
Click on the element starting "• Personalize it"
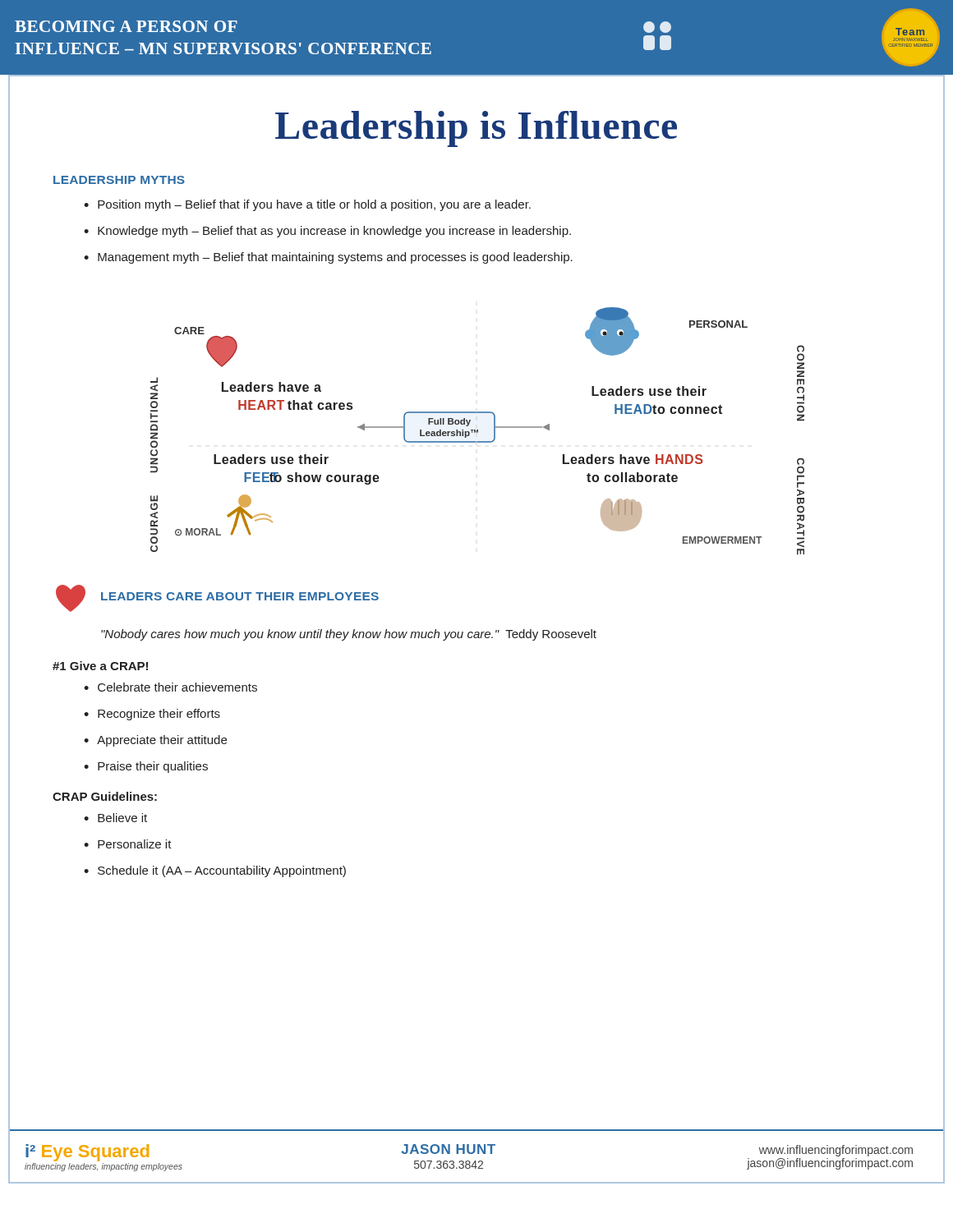click(127, 846)
